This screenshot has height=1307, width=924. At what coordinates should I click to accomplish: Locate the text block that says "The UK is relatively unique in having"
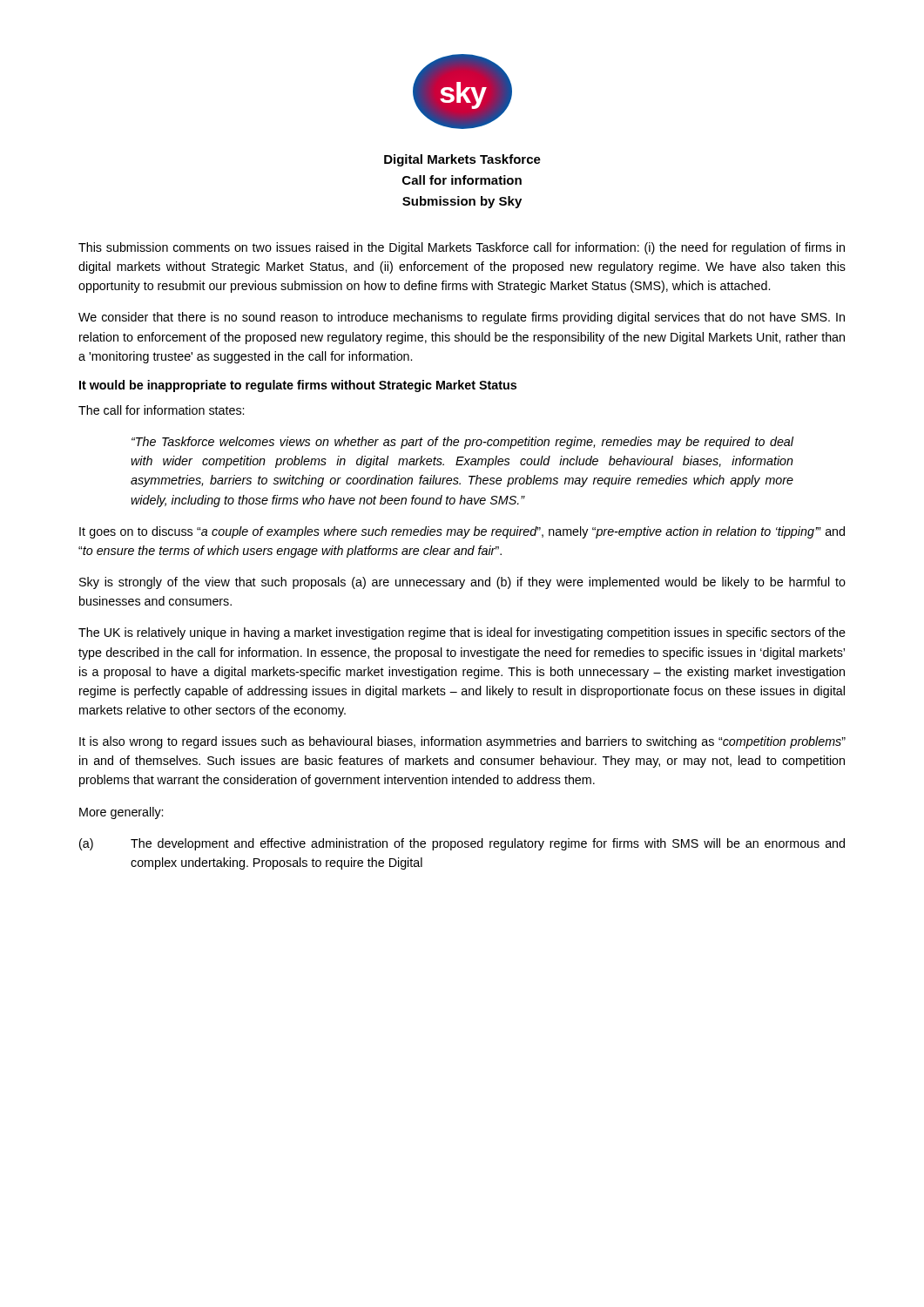(462, 671)
